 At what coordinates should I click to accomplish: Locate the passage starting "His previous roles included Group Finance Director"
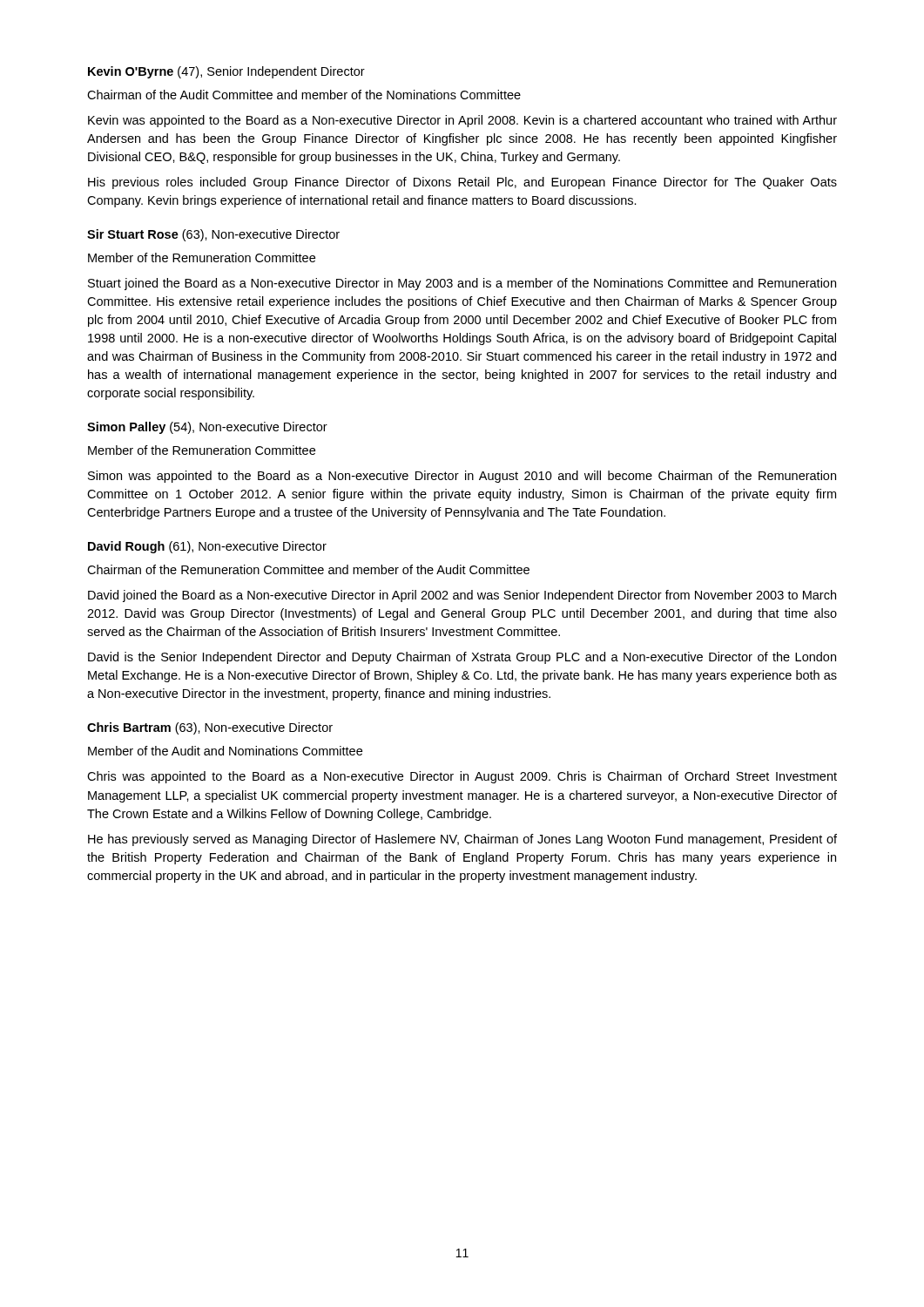[x=462, y=192]
